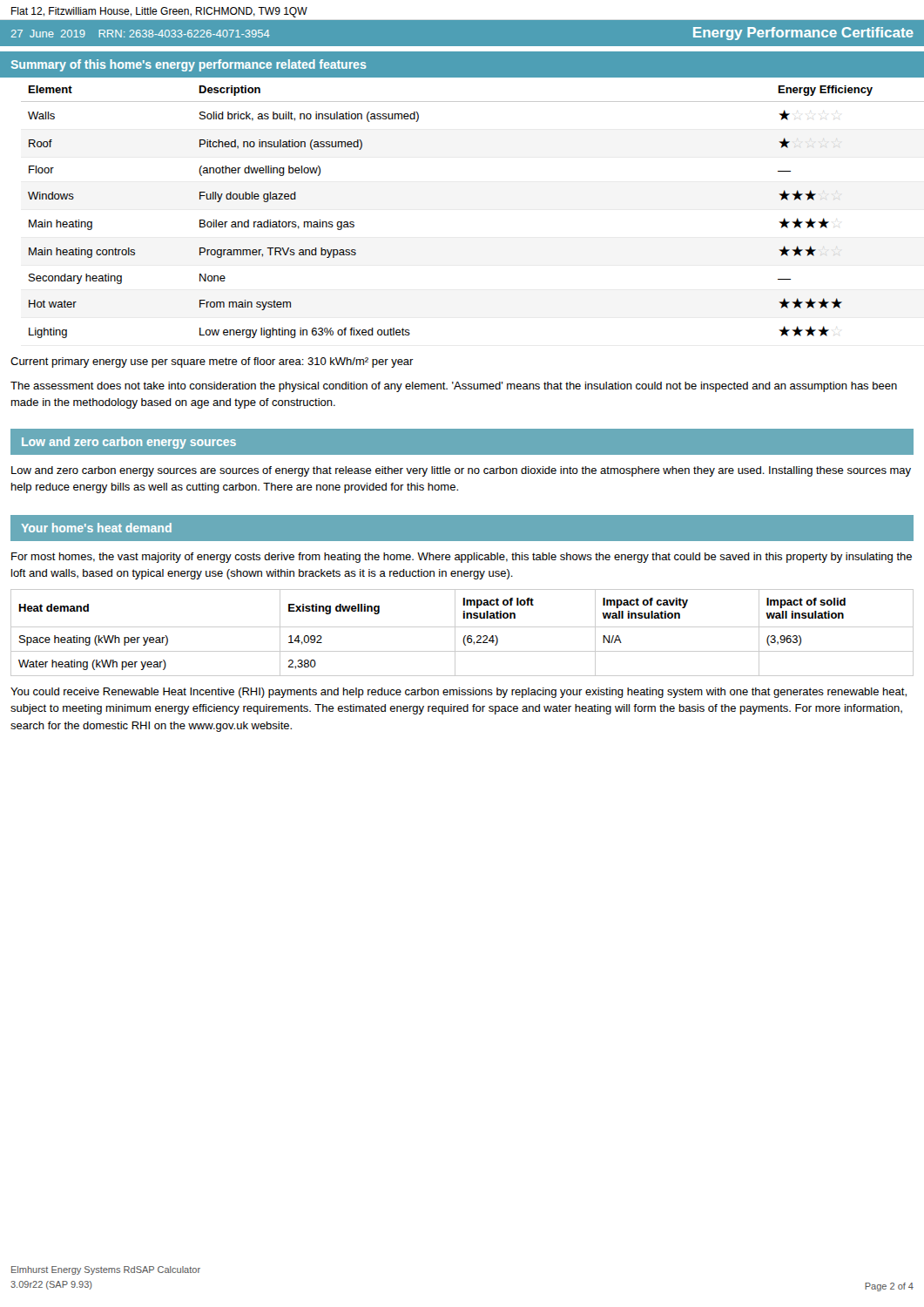Image resolution: width=924 pixels, height=1307 pixels.
Task: Click on the table containing "★★★ ☆☆"
Action: (x=462, y=212)
